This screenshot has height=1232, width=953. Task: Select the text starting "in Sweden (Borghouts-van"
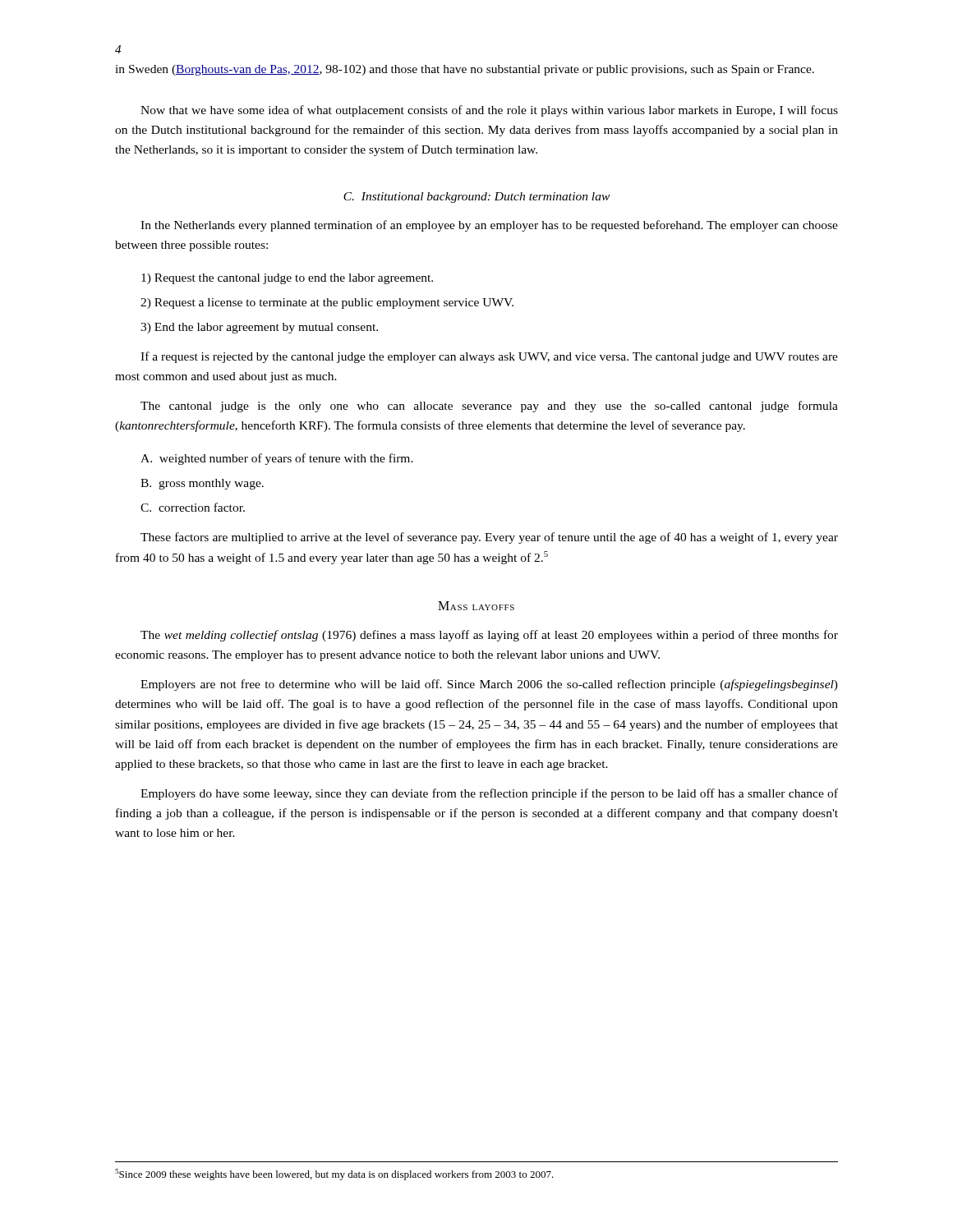tap(465, 69)
